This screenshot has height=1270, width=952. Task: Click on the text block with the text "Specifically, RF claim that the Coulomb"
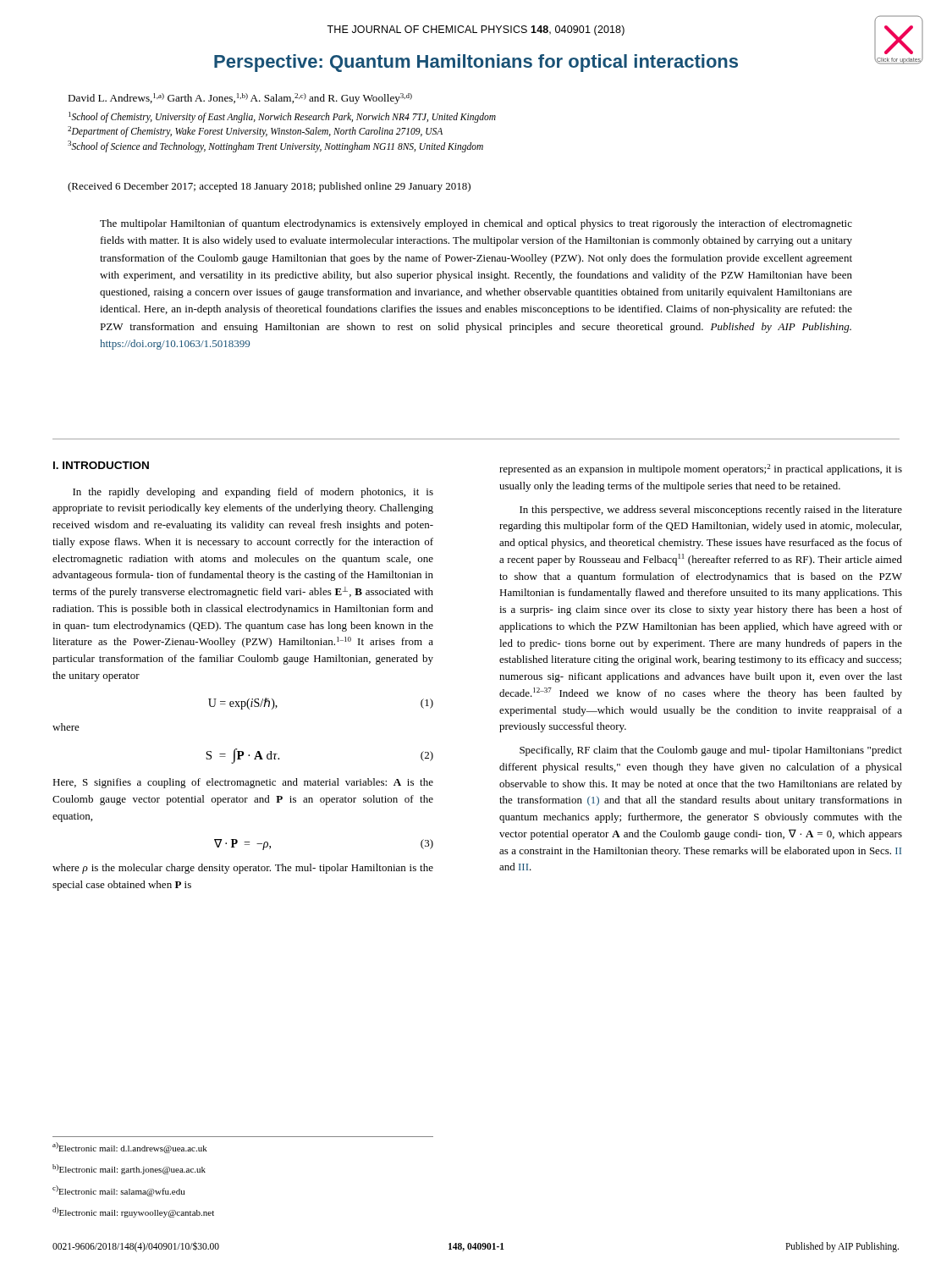coord(701,808)
